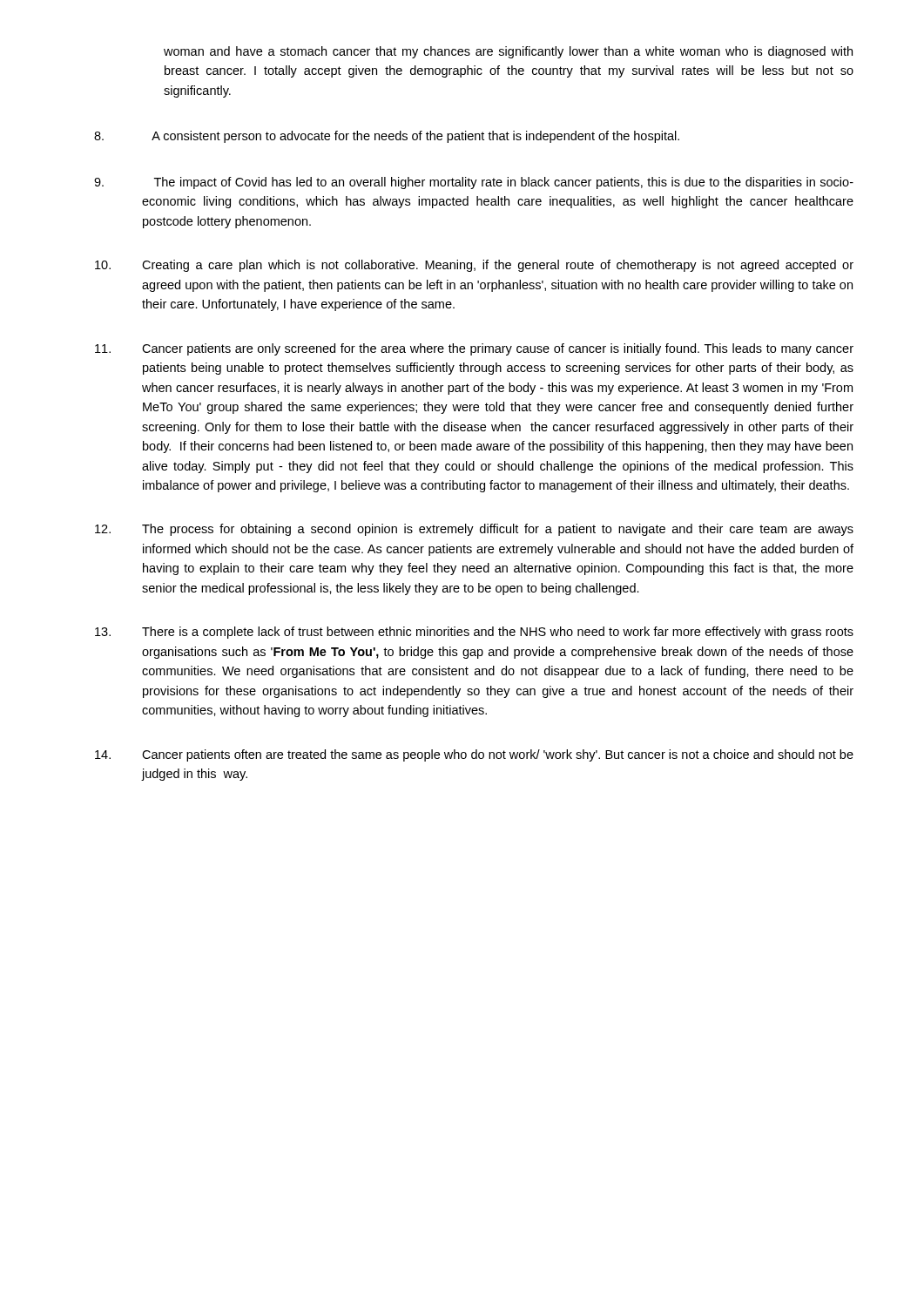This screenshot has height=1307, width=924.
Task: Locate the block of text that opens with "11. Cancer patients"
Action: pyautogui.click(x=474, y=417)
